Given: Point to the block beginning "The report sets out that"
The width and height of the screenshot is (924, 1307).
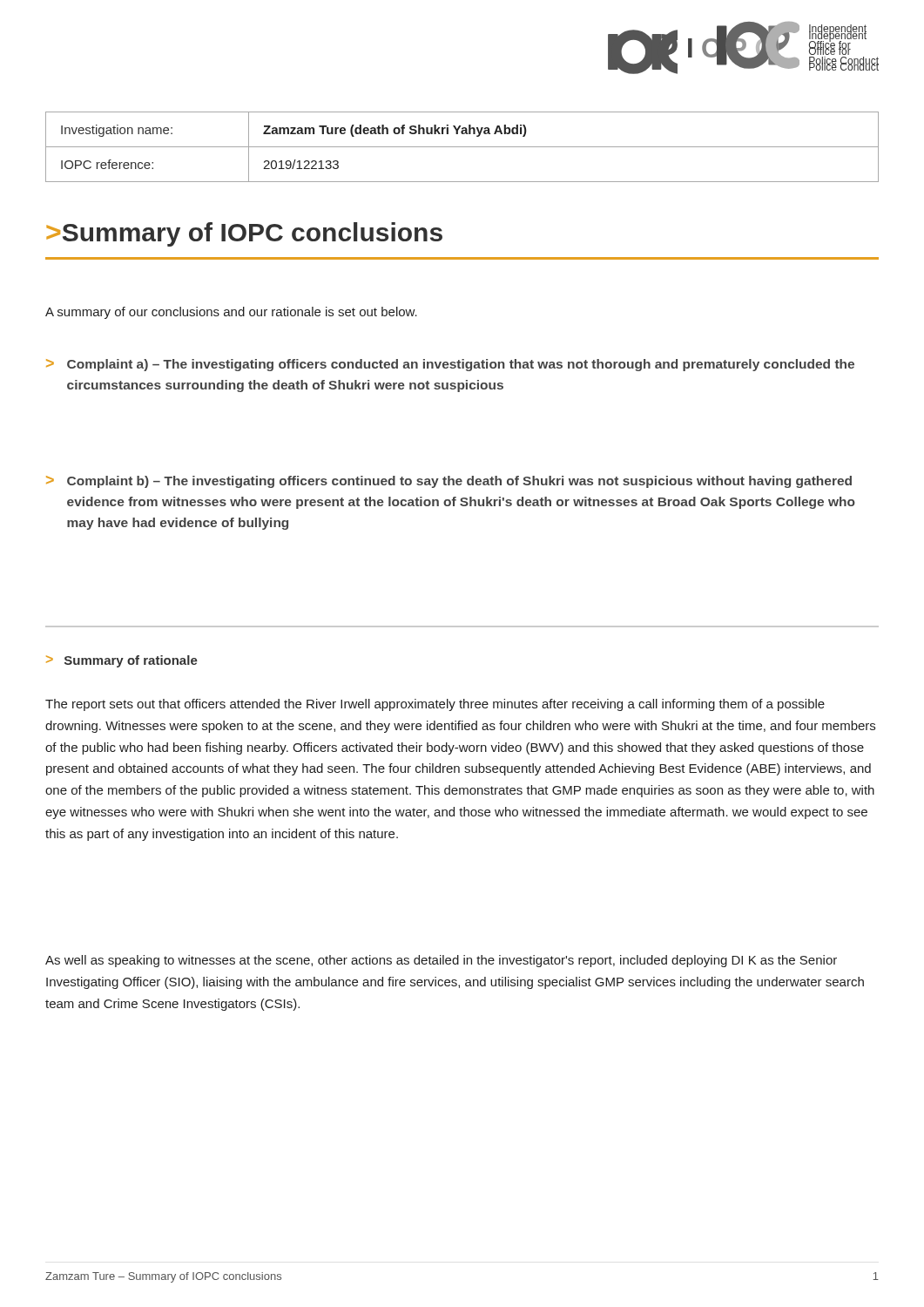Looking at the screenshot, I should (x=461, y=768).
